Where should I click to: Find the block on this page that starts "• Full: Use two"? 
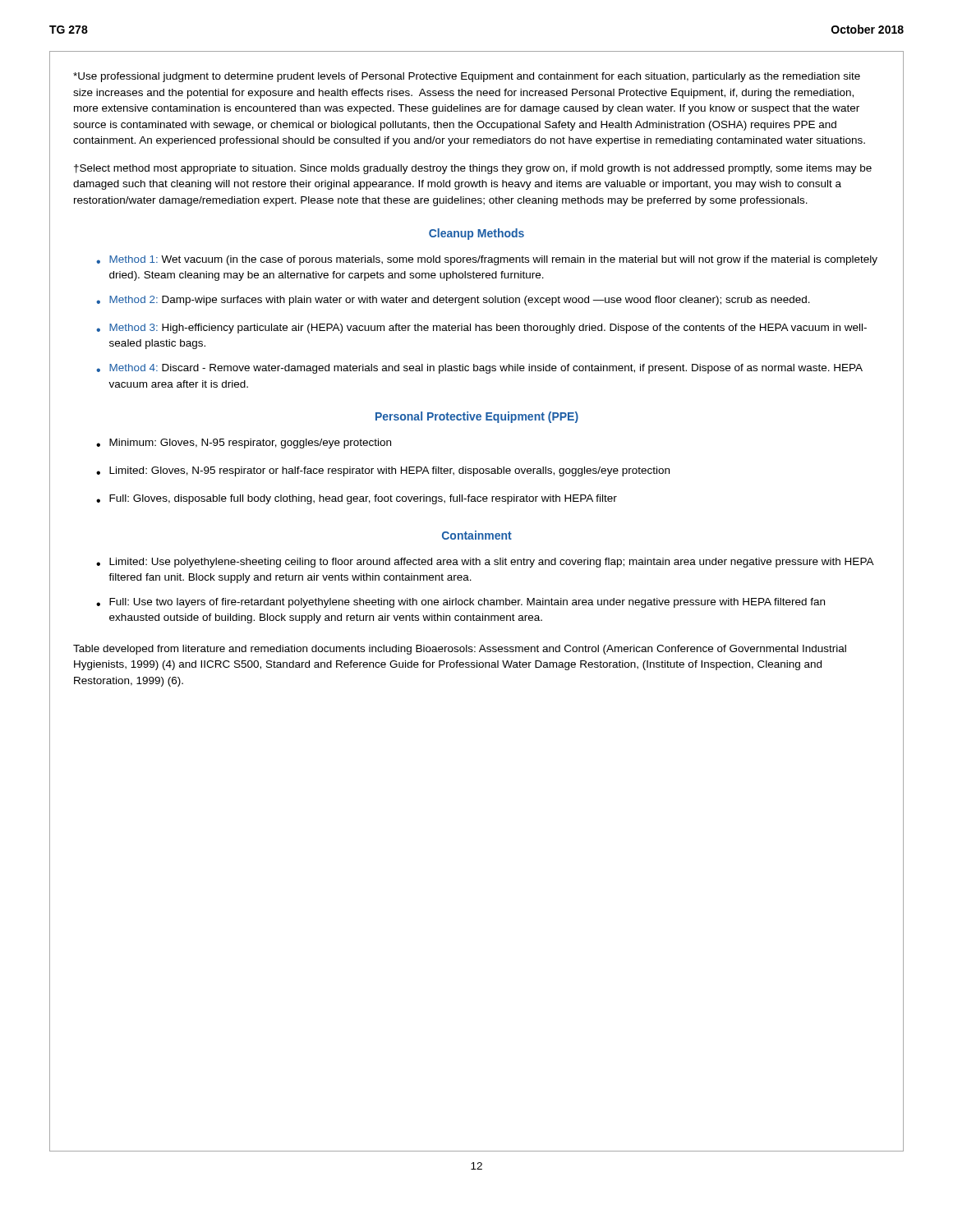[x=488, y=610]
